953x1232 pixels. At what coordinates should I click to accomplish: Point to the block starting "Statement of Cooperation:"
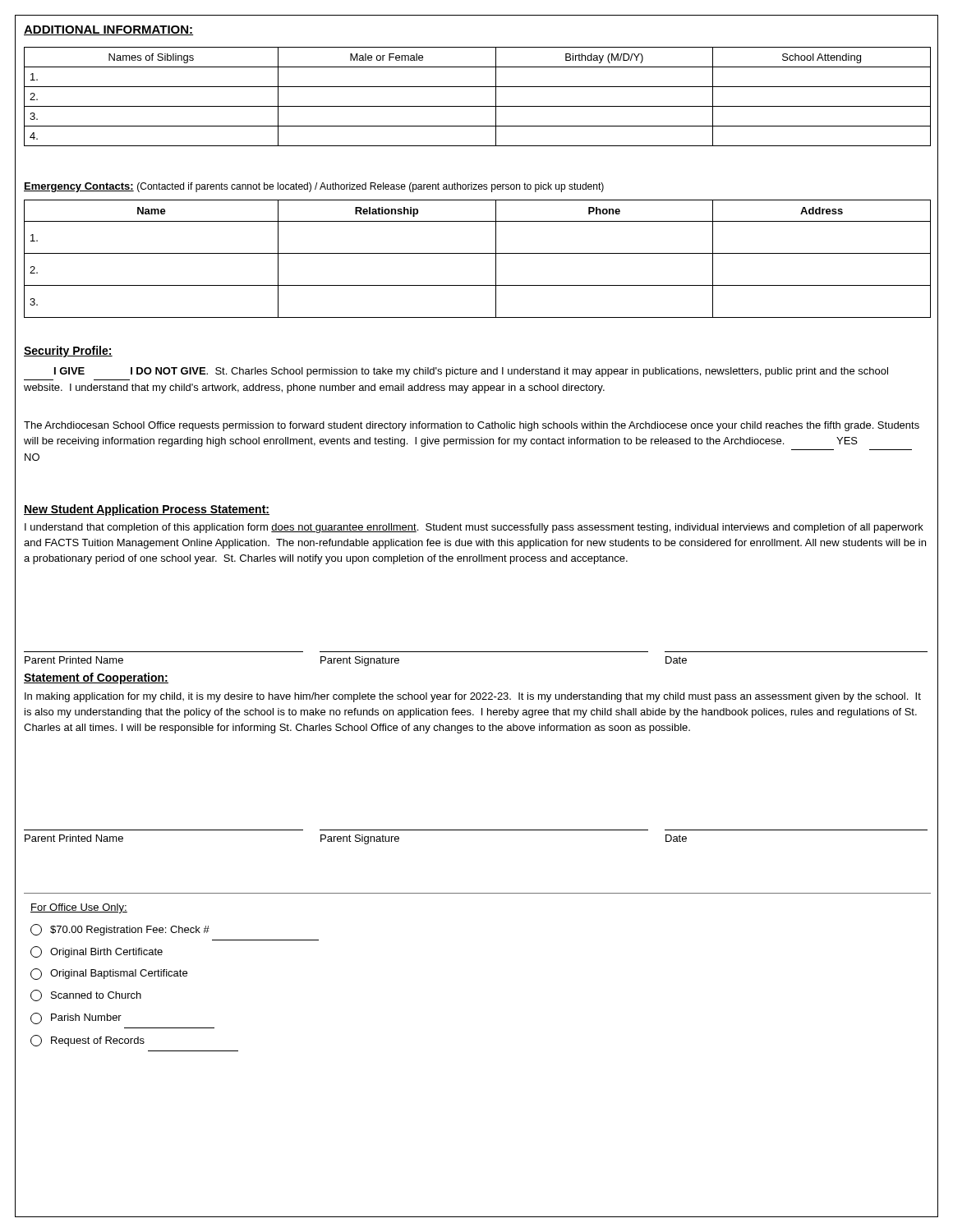pos(96,678)
